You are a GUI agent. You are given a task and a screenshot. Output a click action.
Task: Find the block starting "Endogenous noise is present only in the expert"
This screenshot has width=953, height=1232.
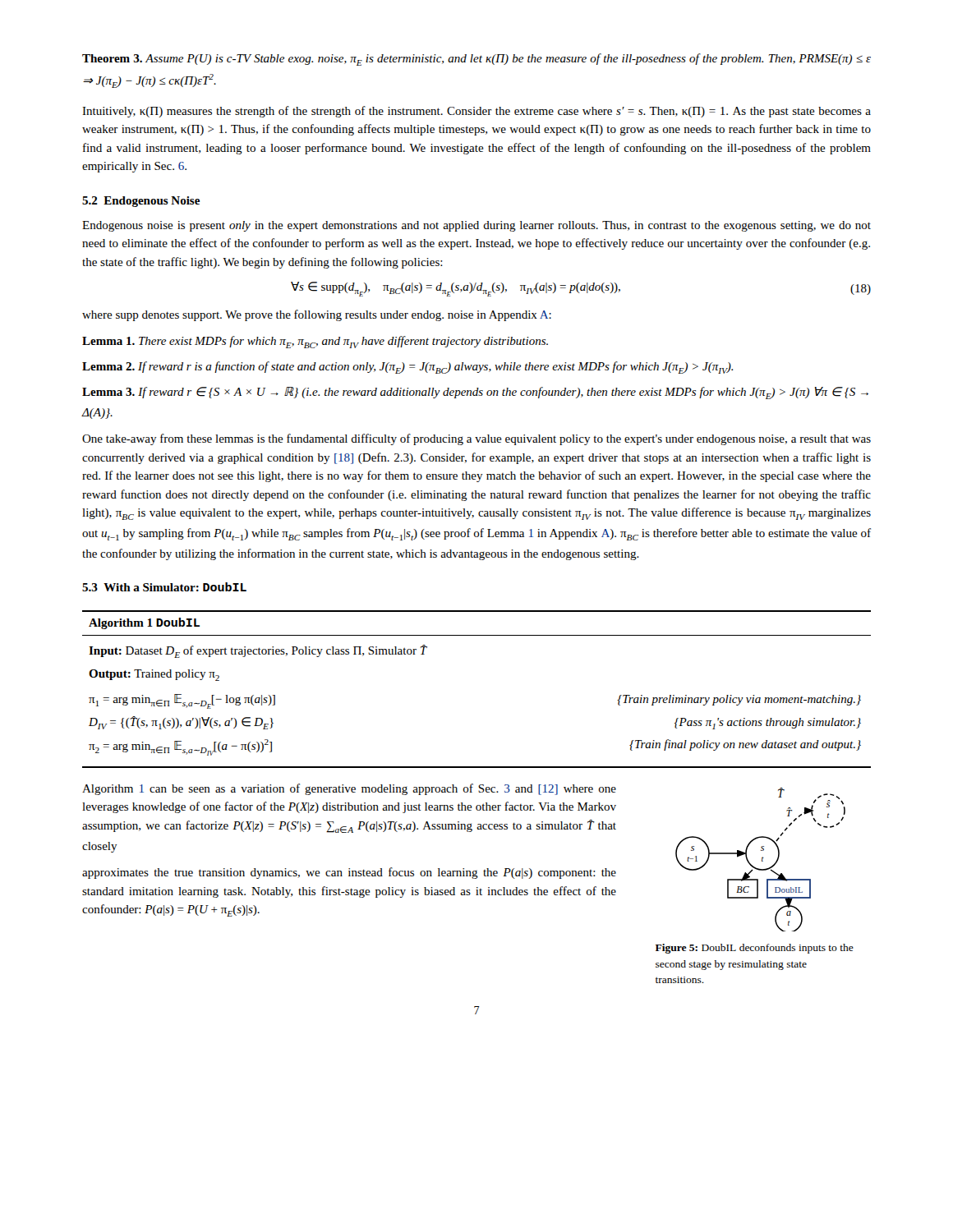click(476, 244)
